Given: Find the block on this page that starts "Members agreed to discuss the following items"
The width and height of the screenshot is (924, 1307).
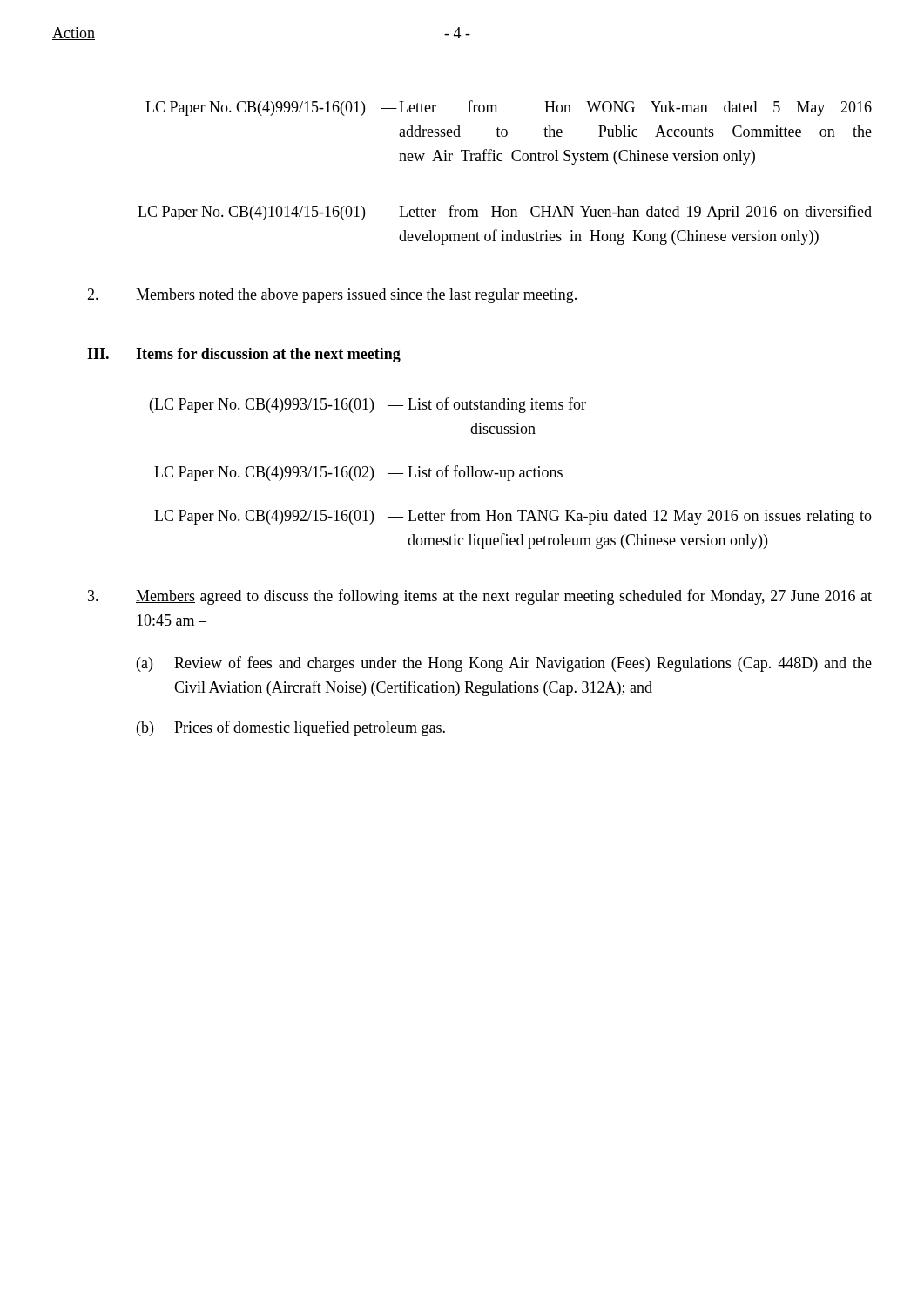Looking at the screenshot, I should (x=479, y=609).
